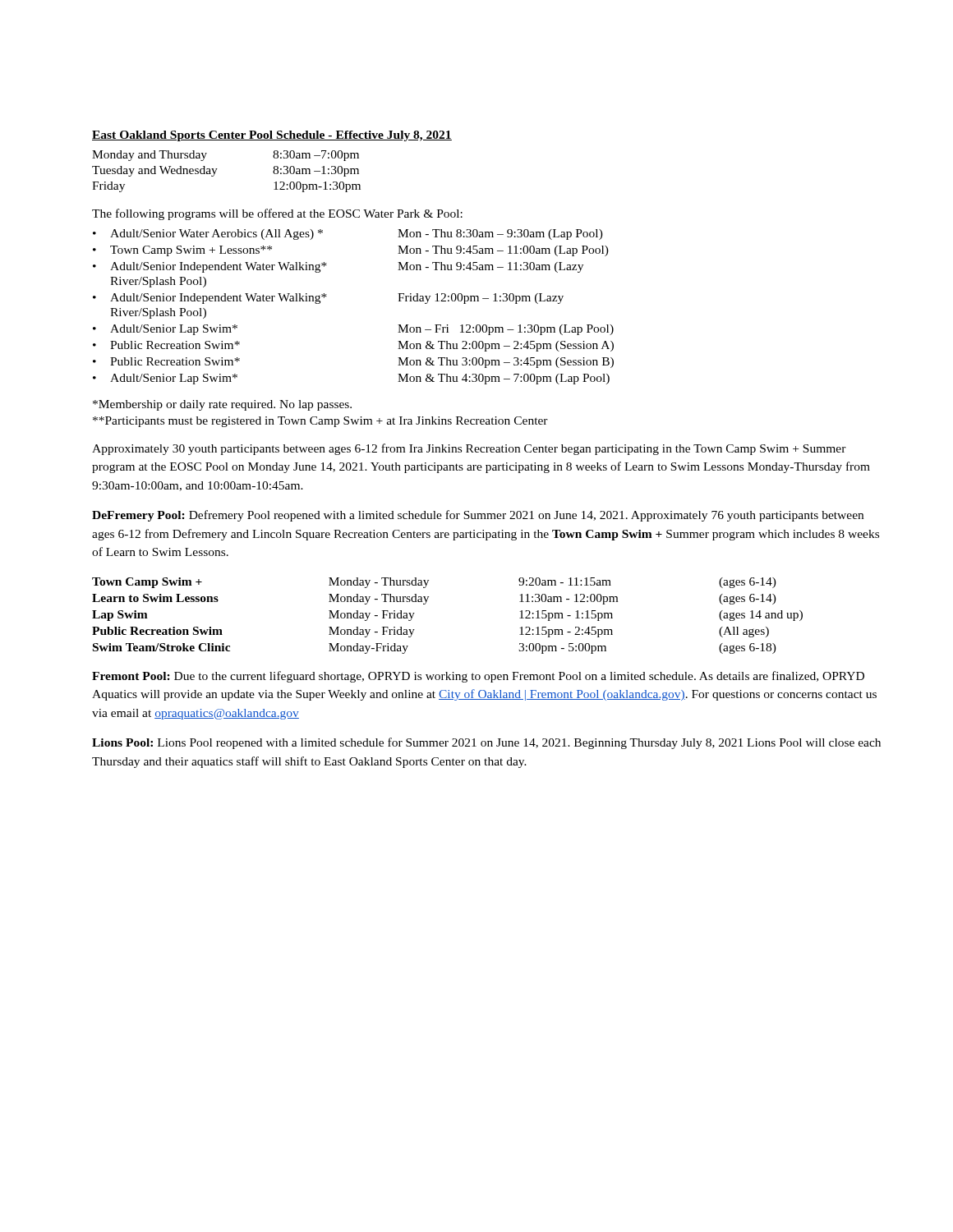Image resolution: width=953 pixels, height=1232 pixels.
Task: Locate the block of text that opens with "Lions Pool: Lions Pool reopened with"
Action: pyautogui.click(x=487, y=751)
